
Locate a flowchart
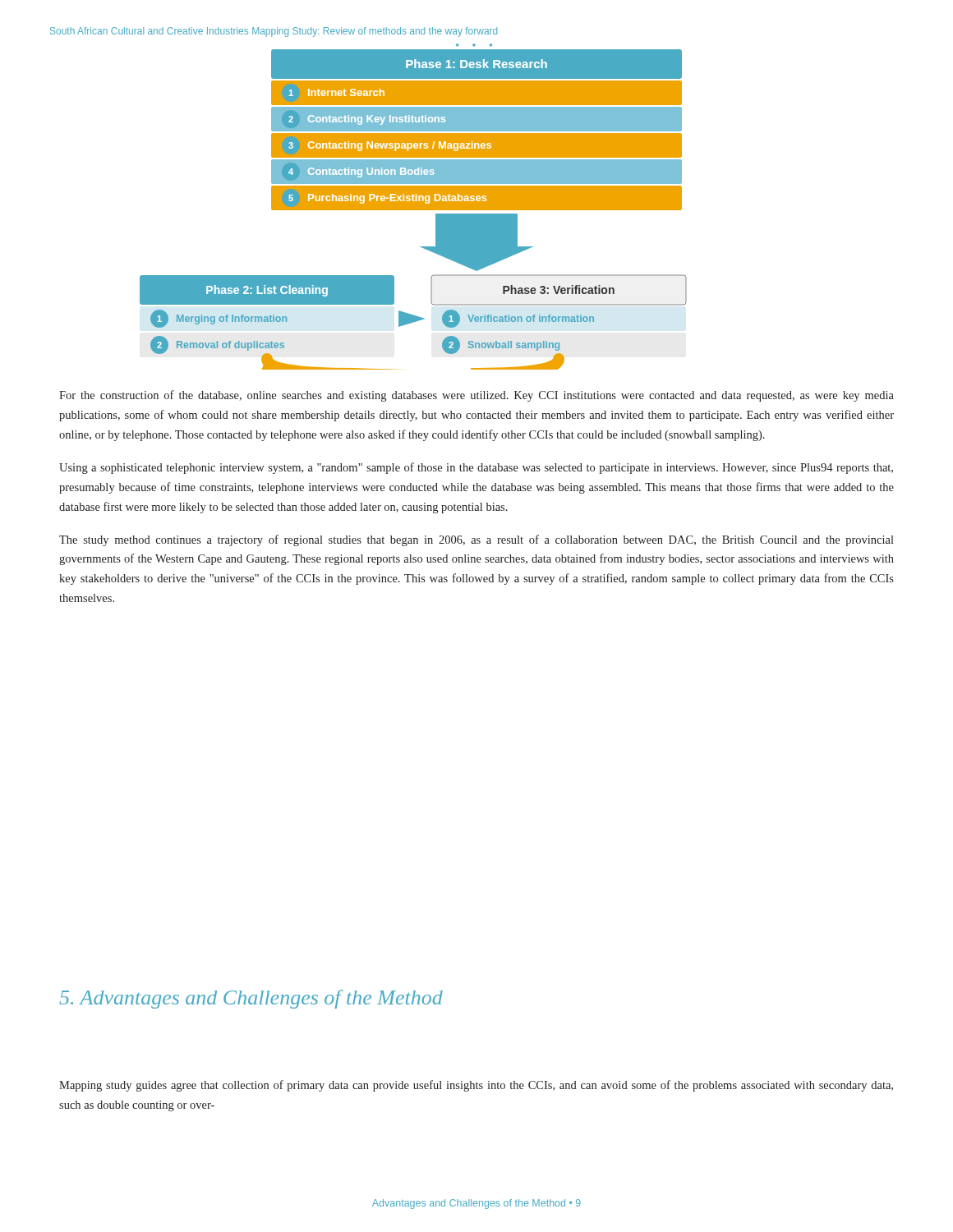[x=476, y=209]
